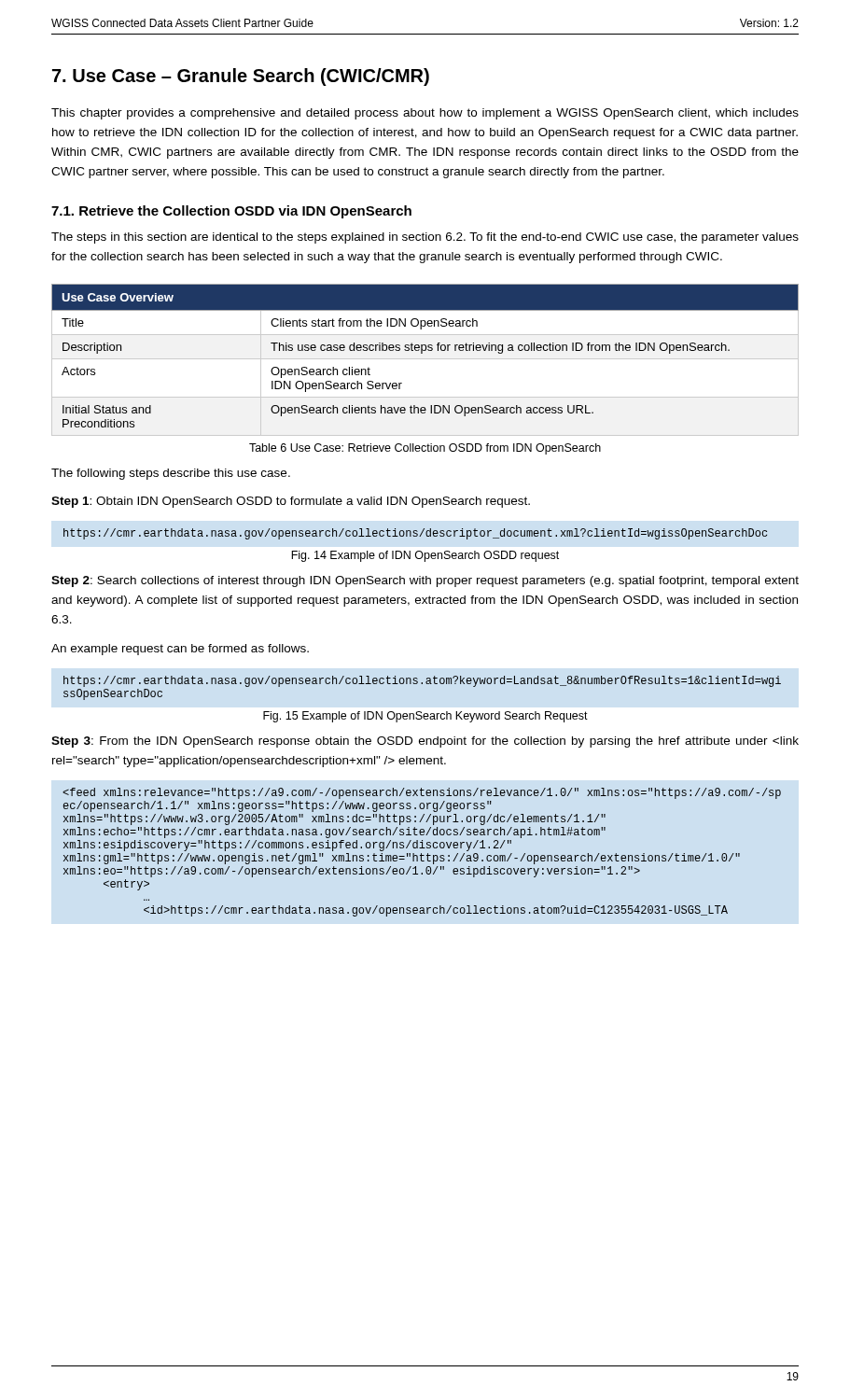Image resolution: width=850 pixels, height=1400 pixels.
Task: Point to the block starting "The following steps describe this use"
Action: pos(171,474)
